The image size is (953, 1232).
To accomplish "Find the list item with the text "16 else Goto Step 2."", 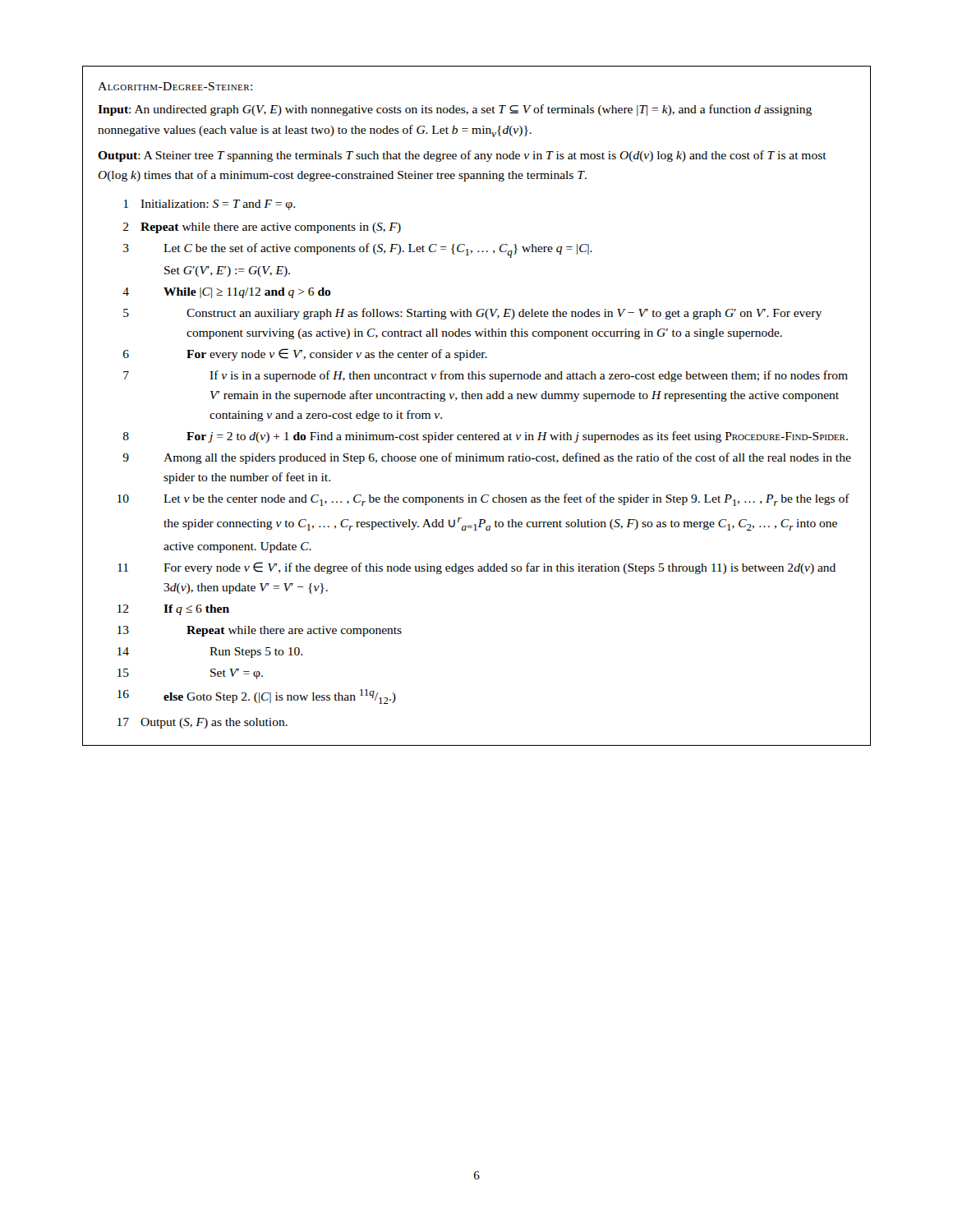I will [257, 696].
